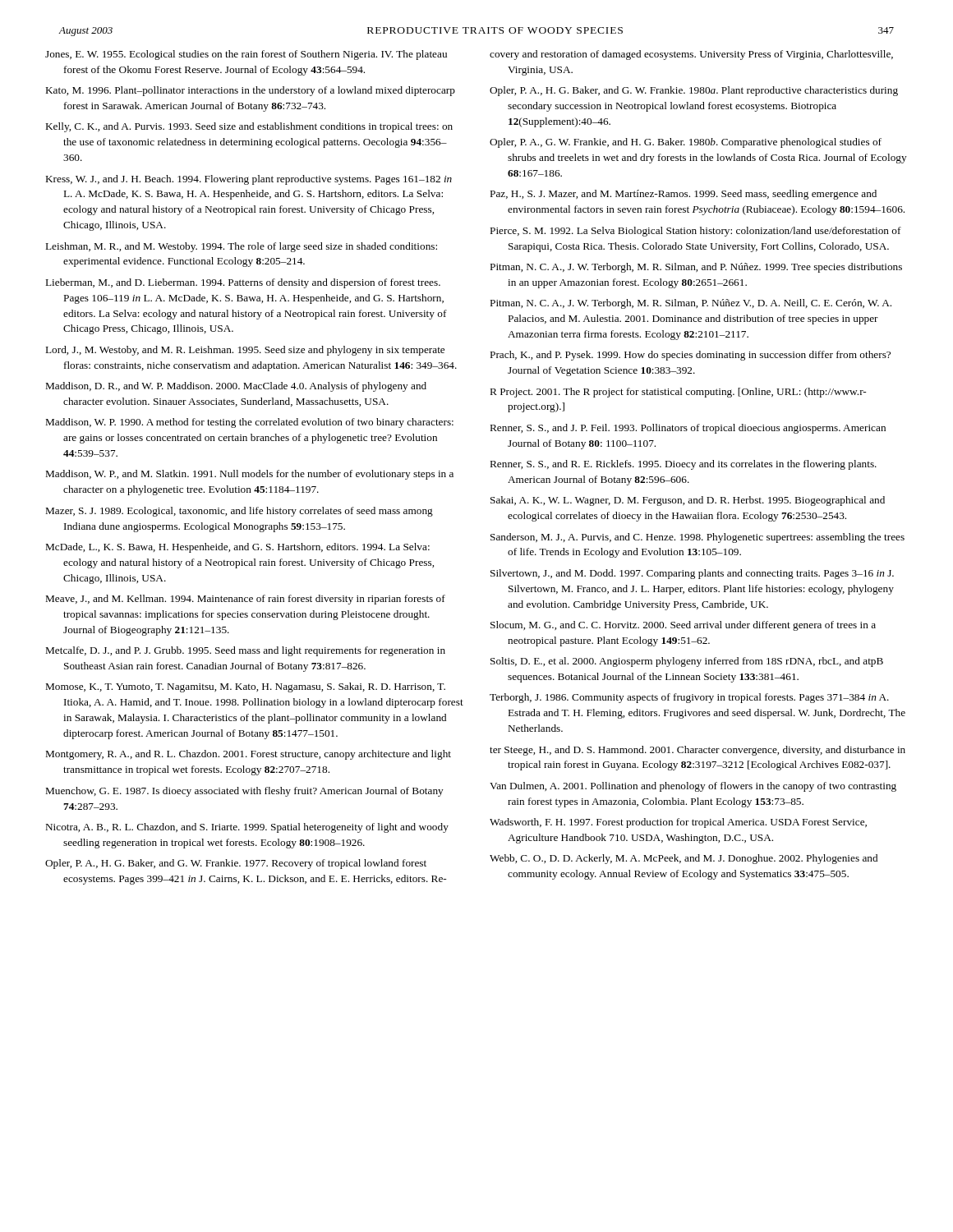Click on the text block starting "Opler, P. A., G. W. Frankie,"
Image resolution: width=953 pixels, height=1232 pixels.
point(698,157)
